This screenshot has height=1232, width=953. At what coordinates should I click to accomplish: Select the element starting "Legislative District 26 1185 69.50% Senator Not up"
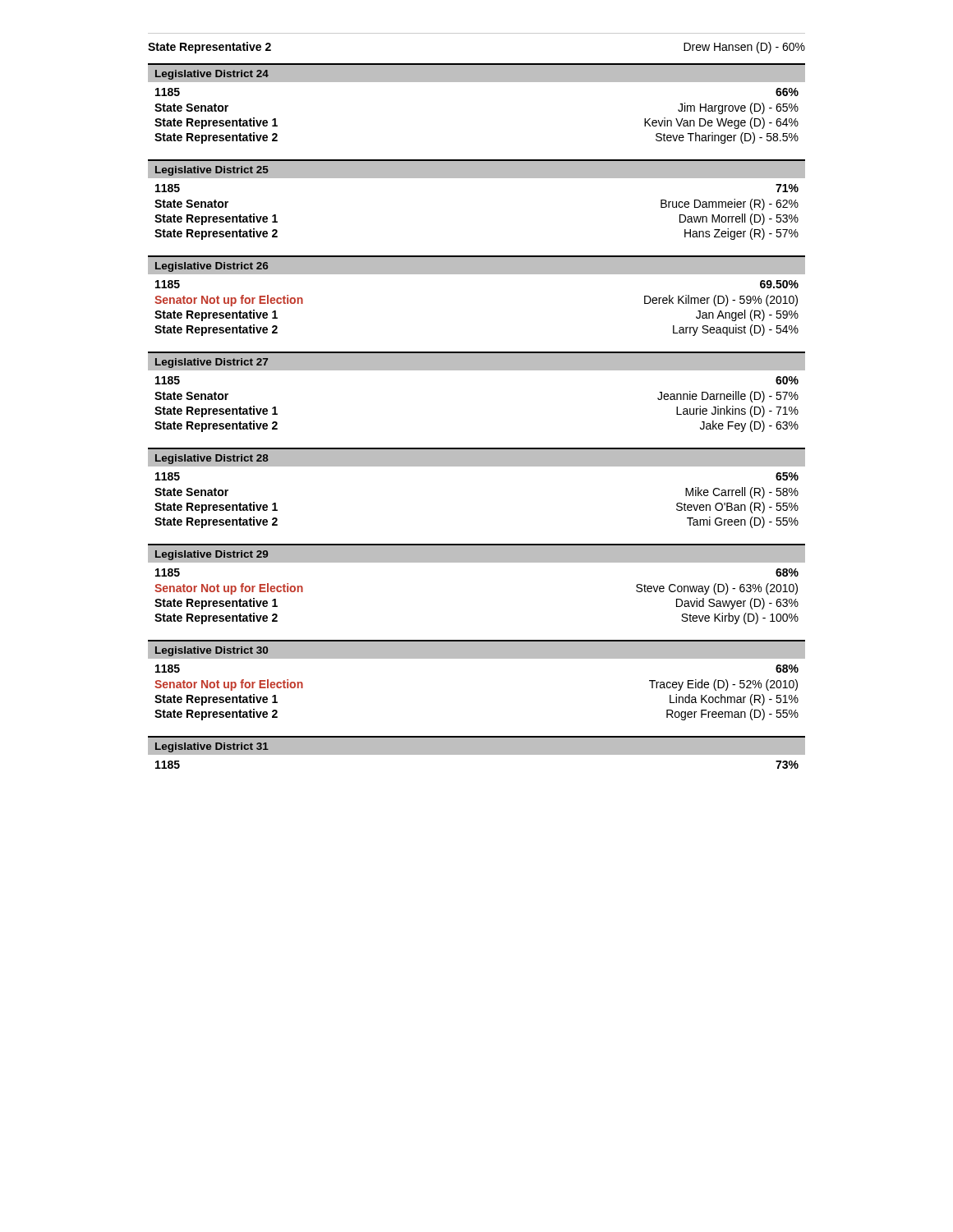[476, 266]
